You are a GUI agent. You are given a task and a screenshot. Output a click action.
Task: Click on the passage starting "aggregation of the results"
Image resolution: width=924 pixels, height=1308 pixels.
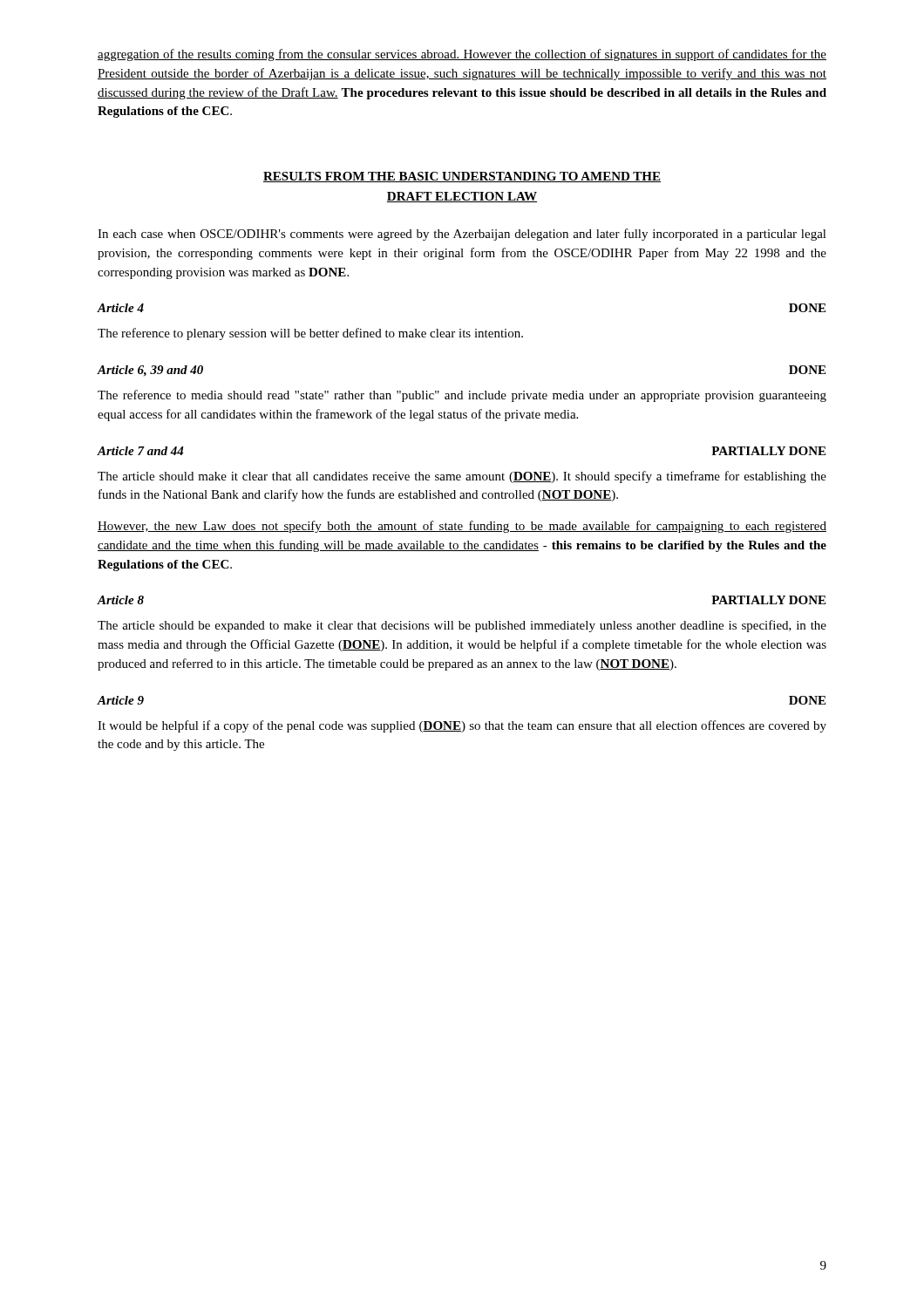(x=462, y=83)
